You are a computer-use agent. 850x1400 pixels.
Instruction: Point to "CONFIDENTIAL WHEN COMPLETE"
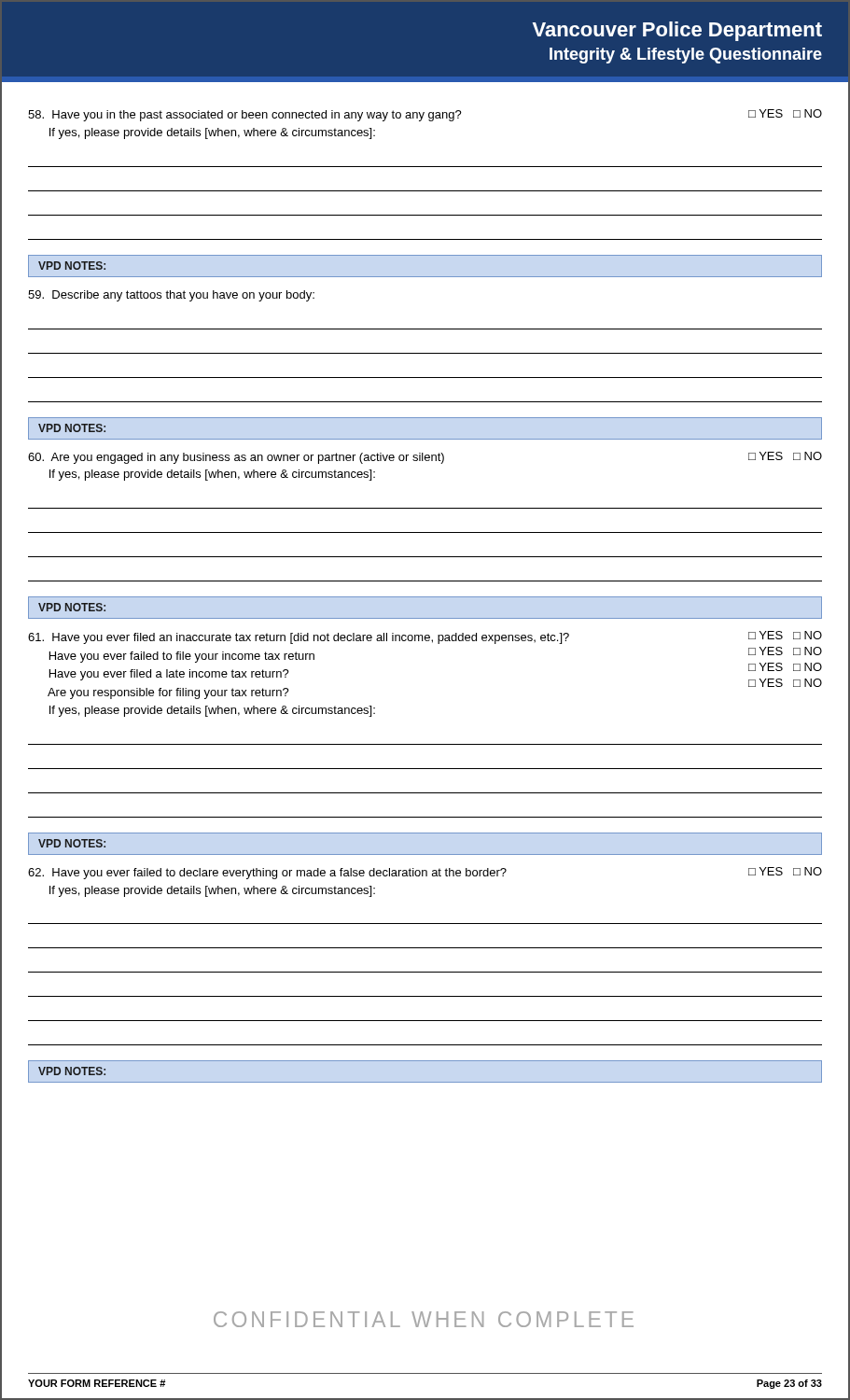(425, 1320)
